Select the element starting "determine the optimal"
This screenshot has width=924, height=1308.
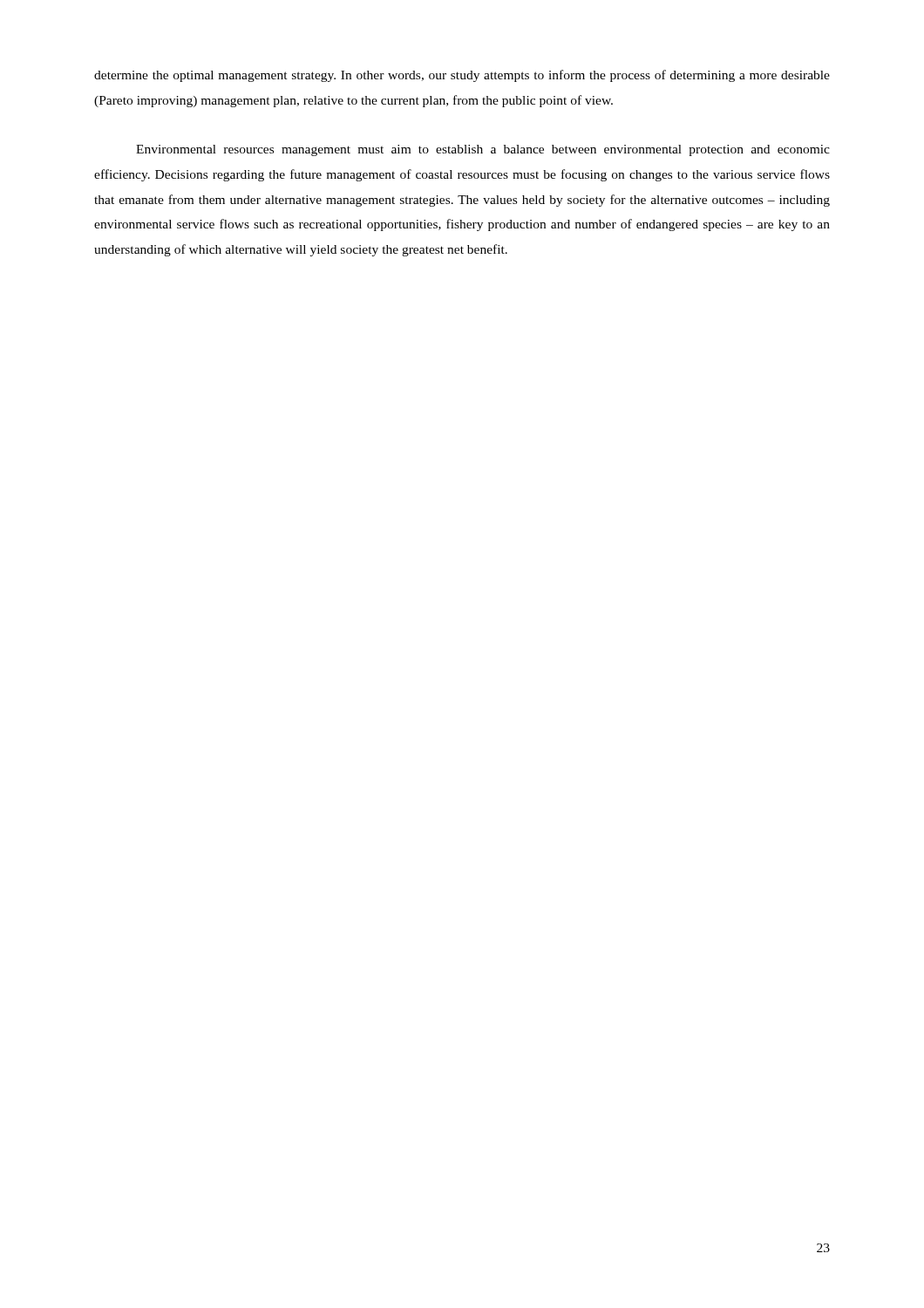462,87
